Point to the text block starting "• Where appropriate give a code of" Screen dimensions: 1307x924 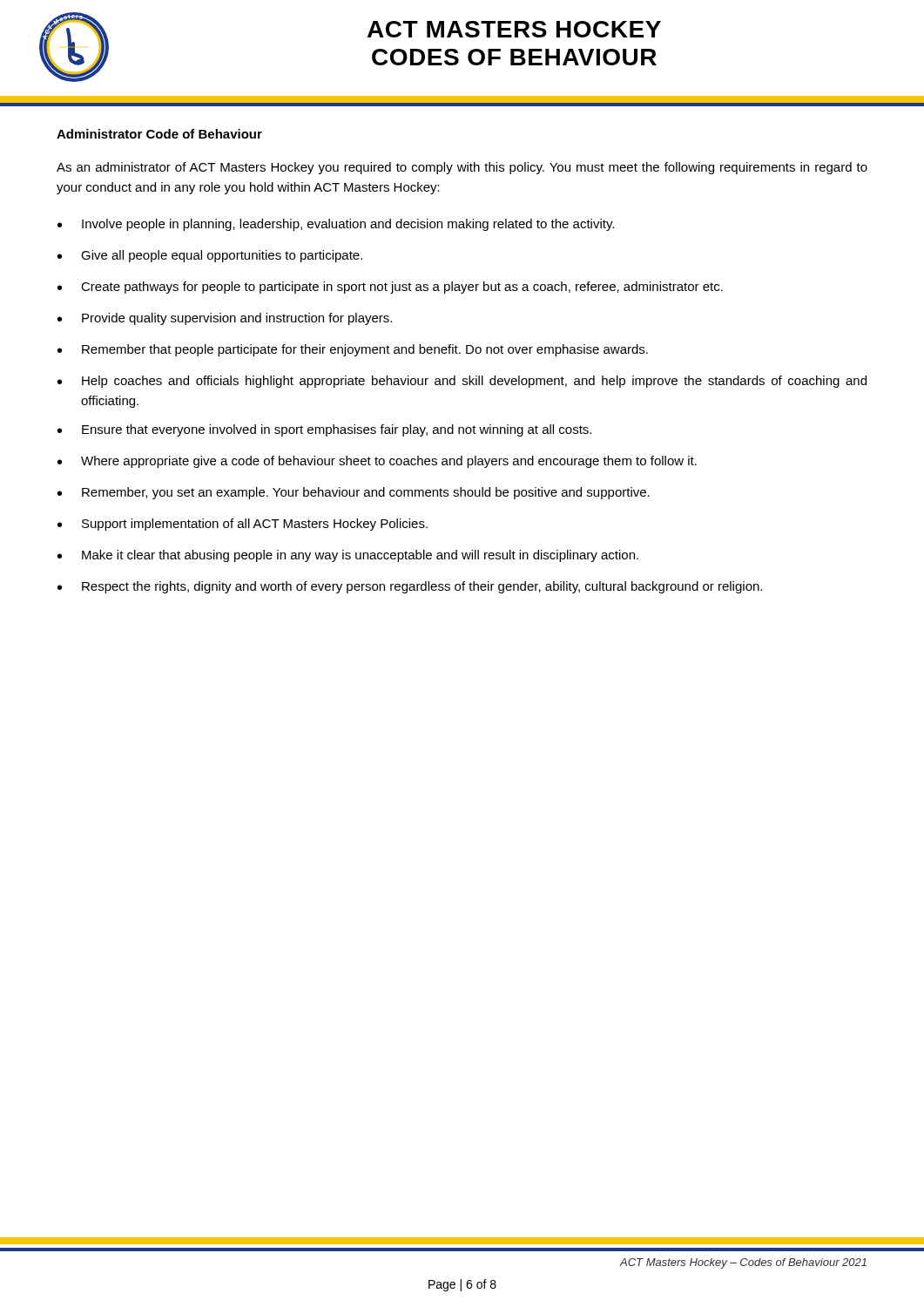(462, 462)
